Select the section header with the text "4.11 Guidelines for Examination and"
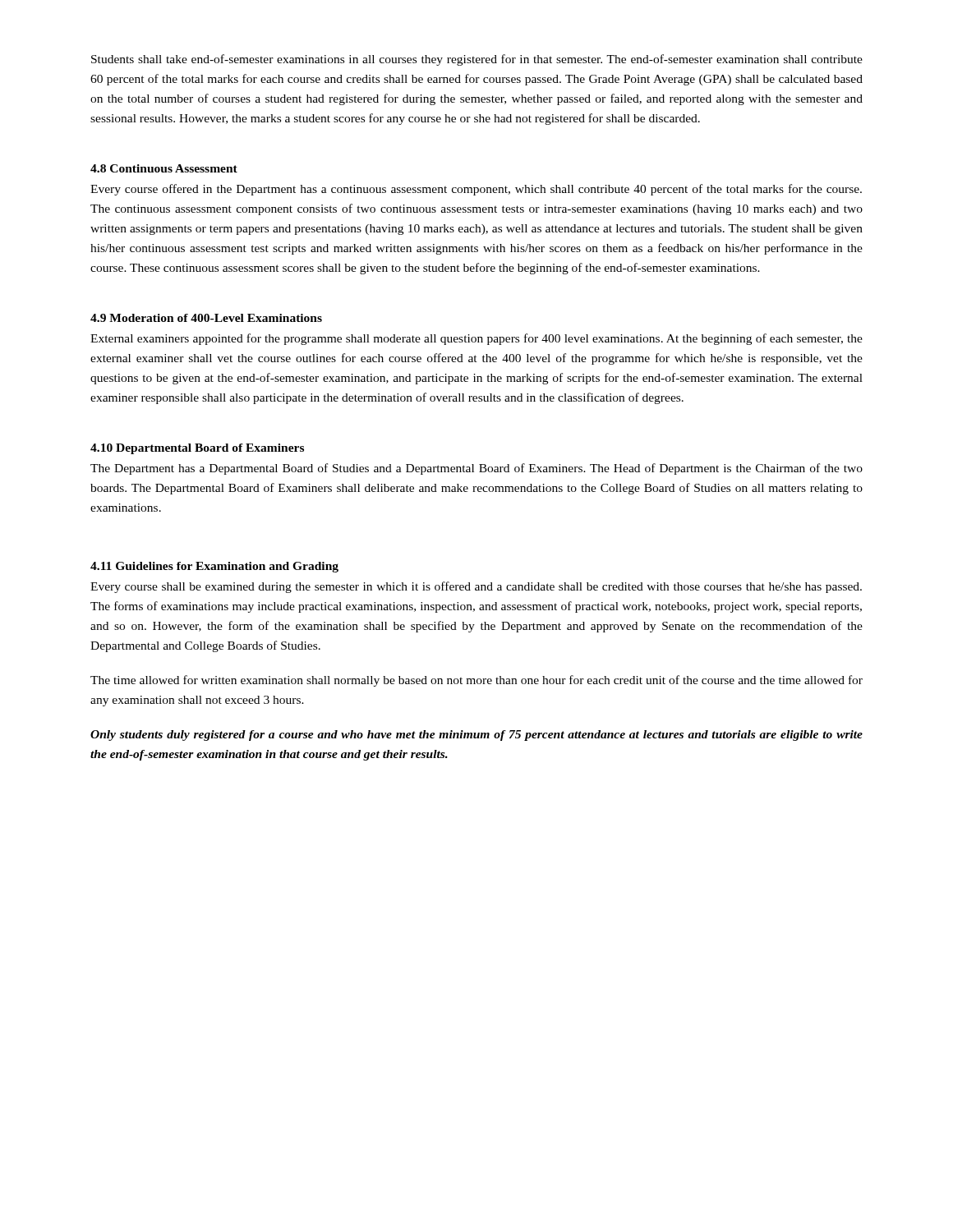The height and width of the screenshot is (1232, 953). 214,566
